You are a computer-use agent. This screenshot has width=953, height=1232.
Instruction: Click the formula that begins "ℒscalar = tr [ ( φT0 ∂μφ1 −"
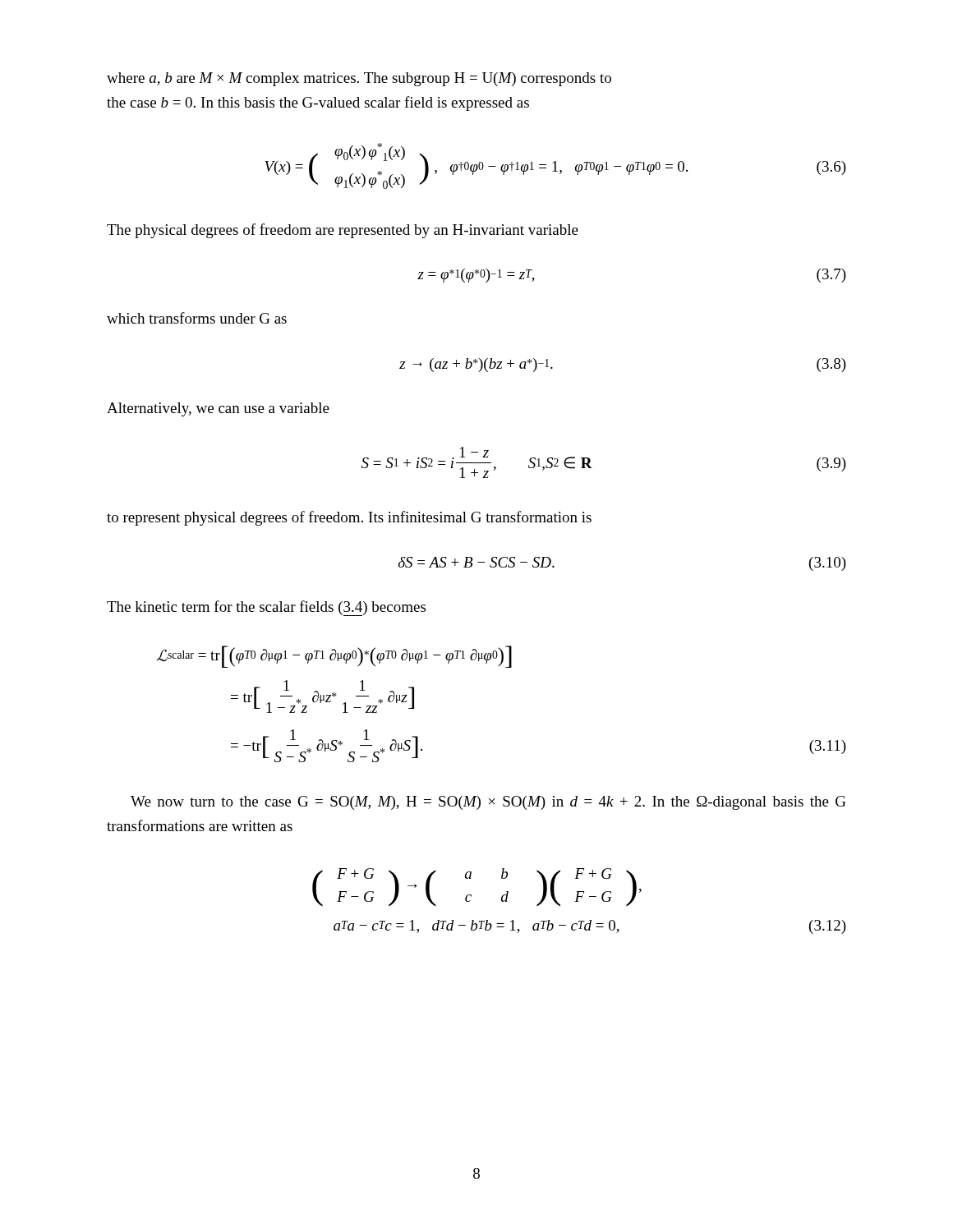(334, 657)
